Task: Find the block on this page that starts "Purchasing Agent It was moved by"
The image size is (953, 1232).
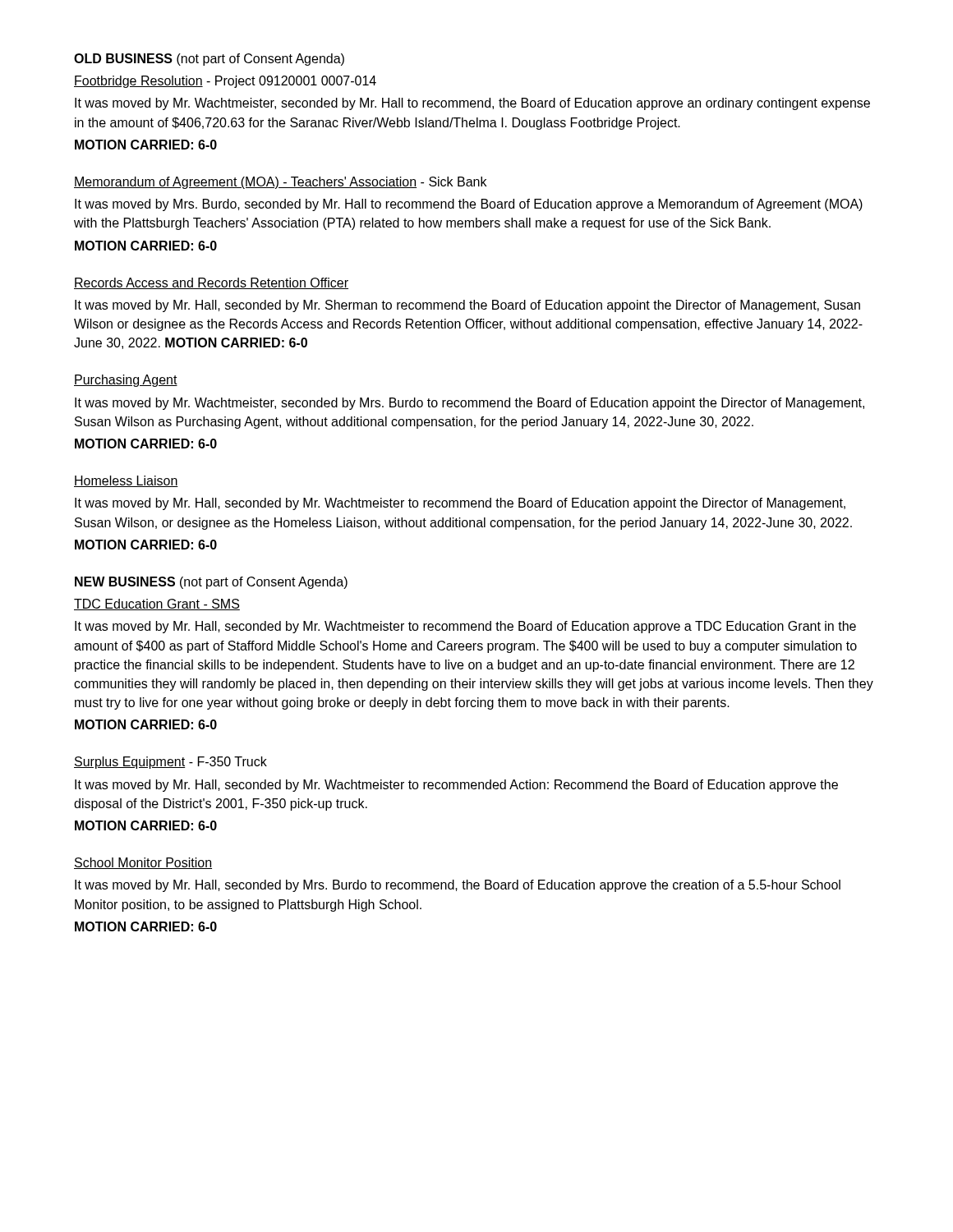Action: tap(476, 412)
